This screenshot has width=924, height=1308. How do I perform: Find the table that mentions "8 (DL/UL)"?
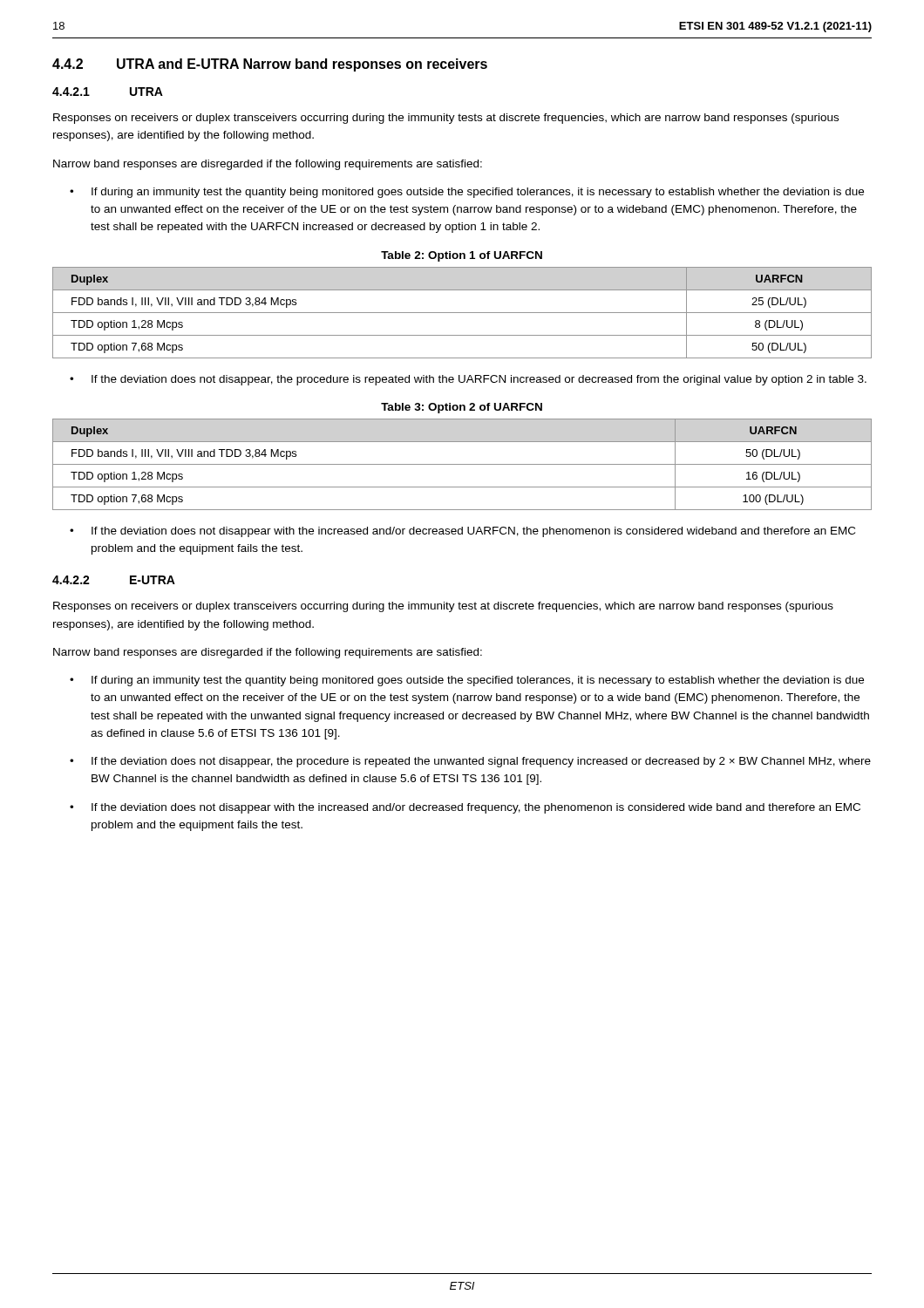pyautogui.click(x=462, y=312)
